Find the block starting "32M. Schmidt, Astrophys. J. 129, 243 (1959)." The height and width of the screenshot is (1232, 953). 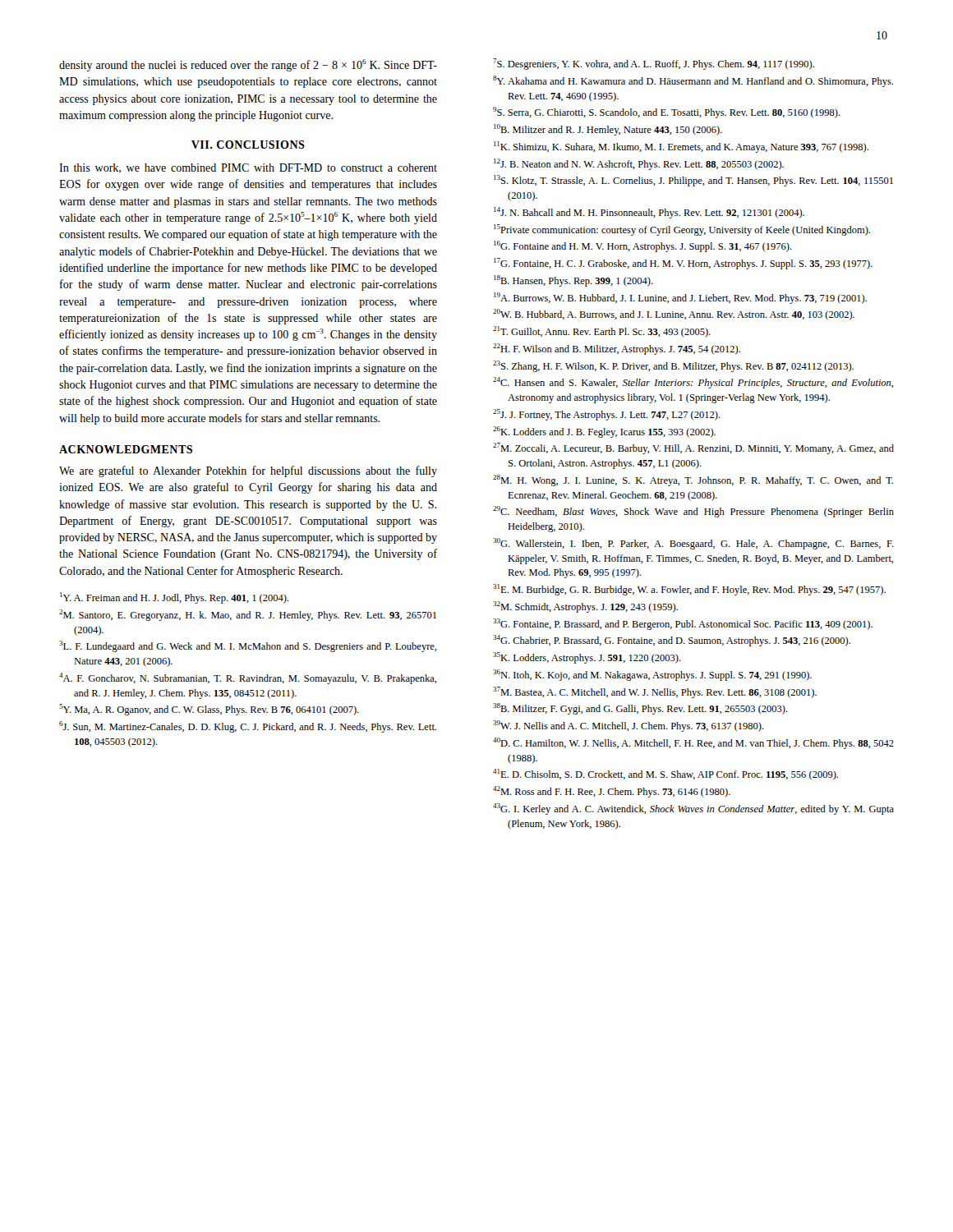pyautogui.click(x=585, y=607)
